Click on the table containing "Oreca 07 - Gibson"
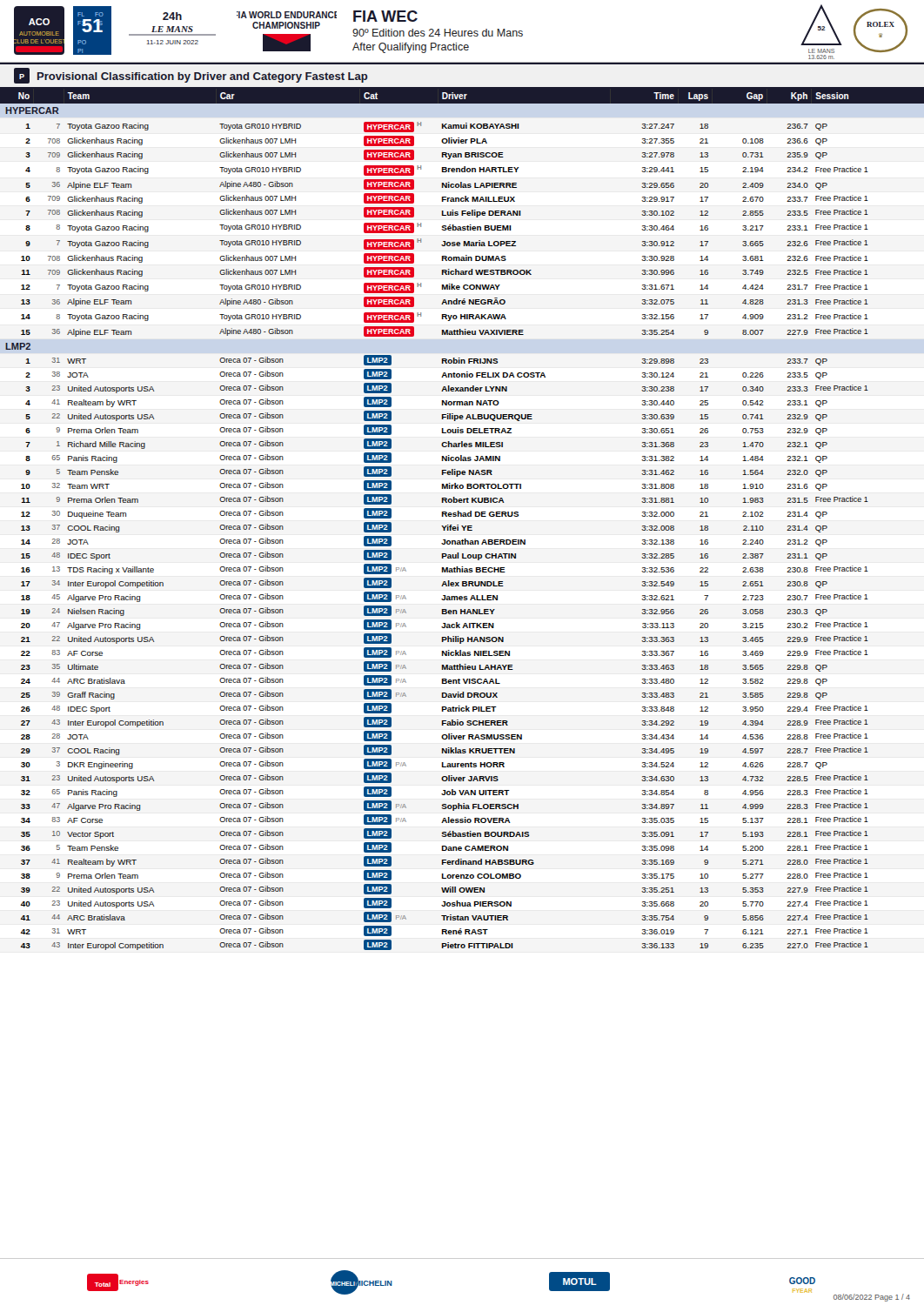The image size is (924, 1305). pyautogui.click(x=462, y=520)
